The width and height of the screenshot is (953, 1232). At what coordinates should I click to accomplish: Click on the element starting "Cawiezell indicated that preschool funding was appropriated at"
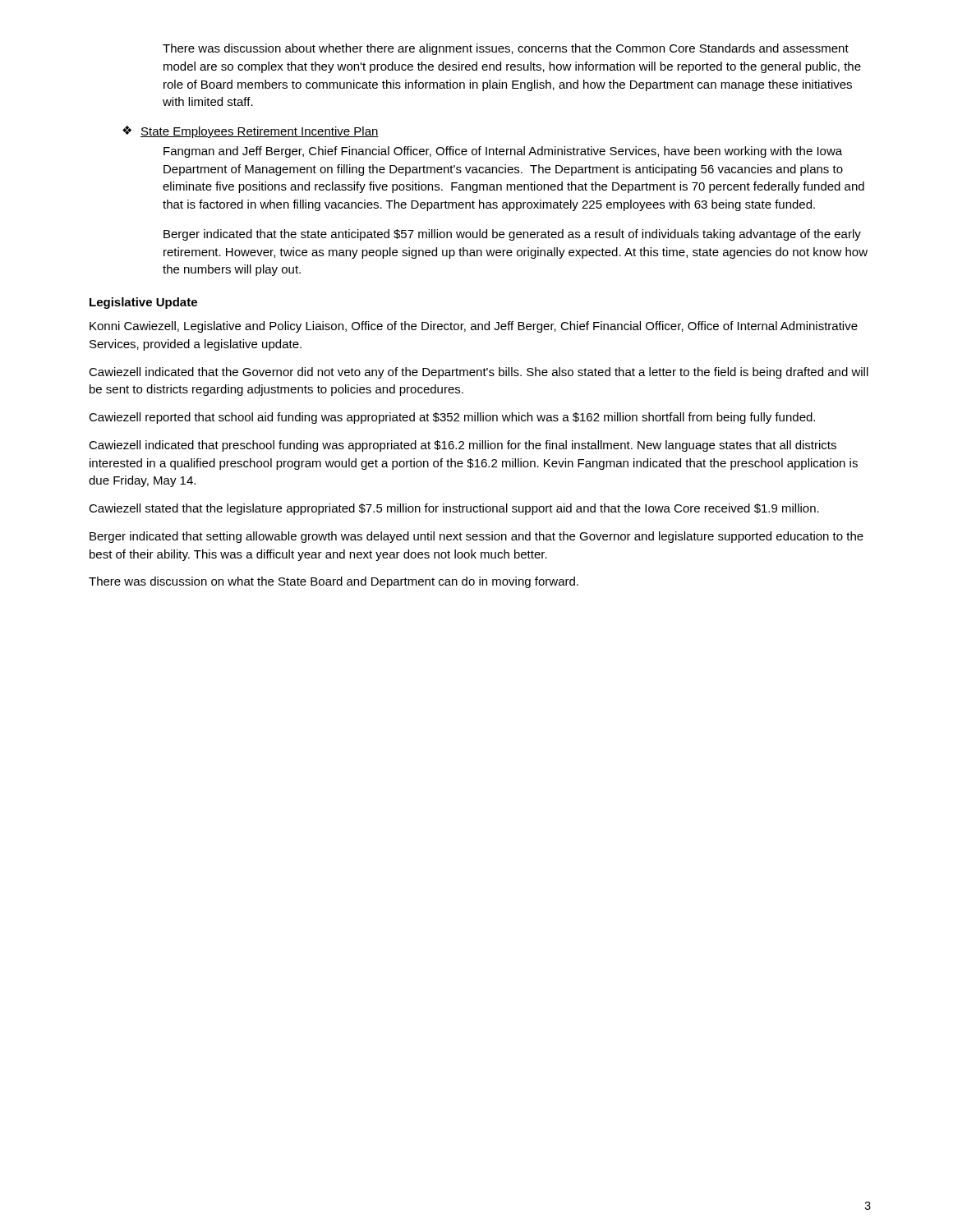pos(473,462)
